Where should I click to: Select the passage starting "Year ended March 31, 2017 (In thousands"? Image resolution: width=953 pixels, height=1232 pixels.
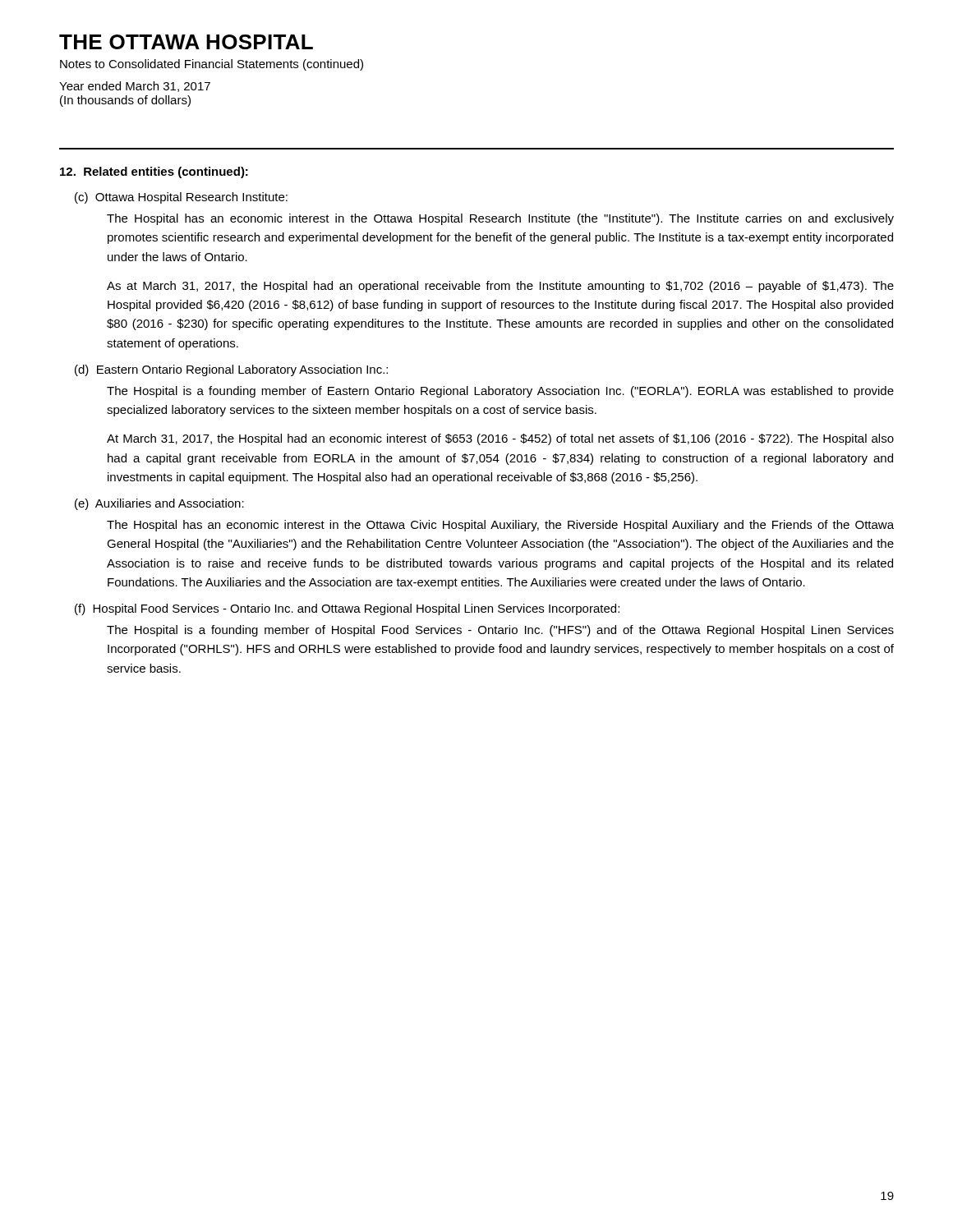(135, 93)
